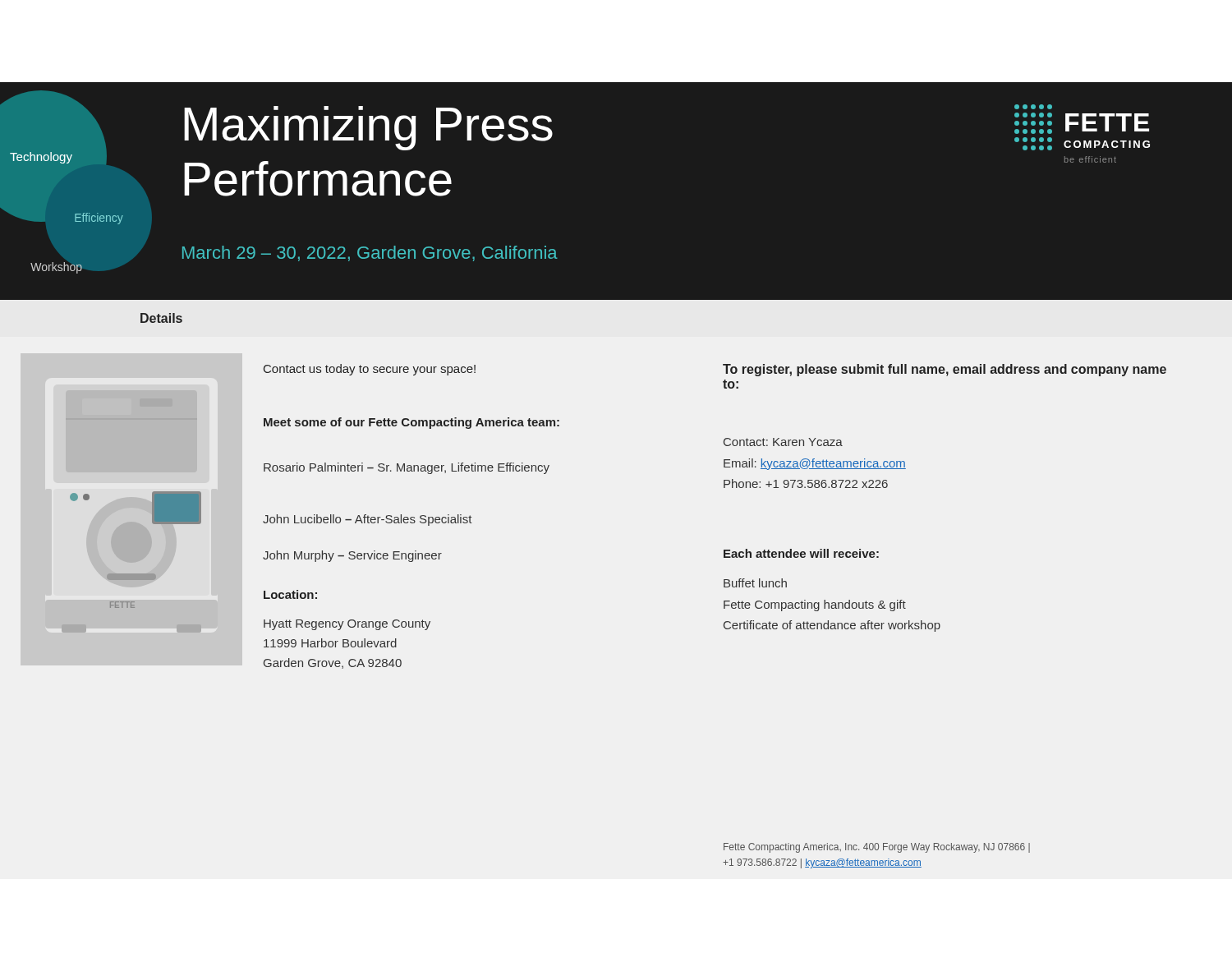Screen dimensions: 953x1232
Task: Where does it say "Rosario Palminteri – Sr. Manager, Lifetime Efficiency"?
Action: (476, 467)
